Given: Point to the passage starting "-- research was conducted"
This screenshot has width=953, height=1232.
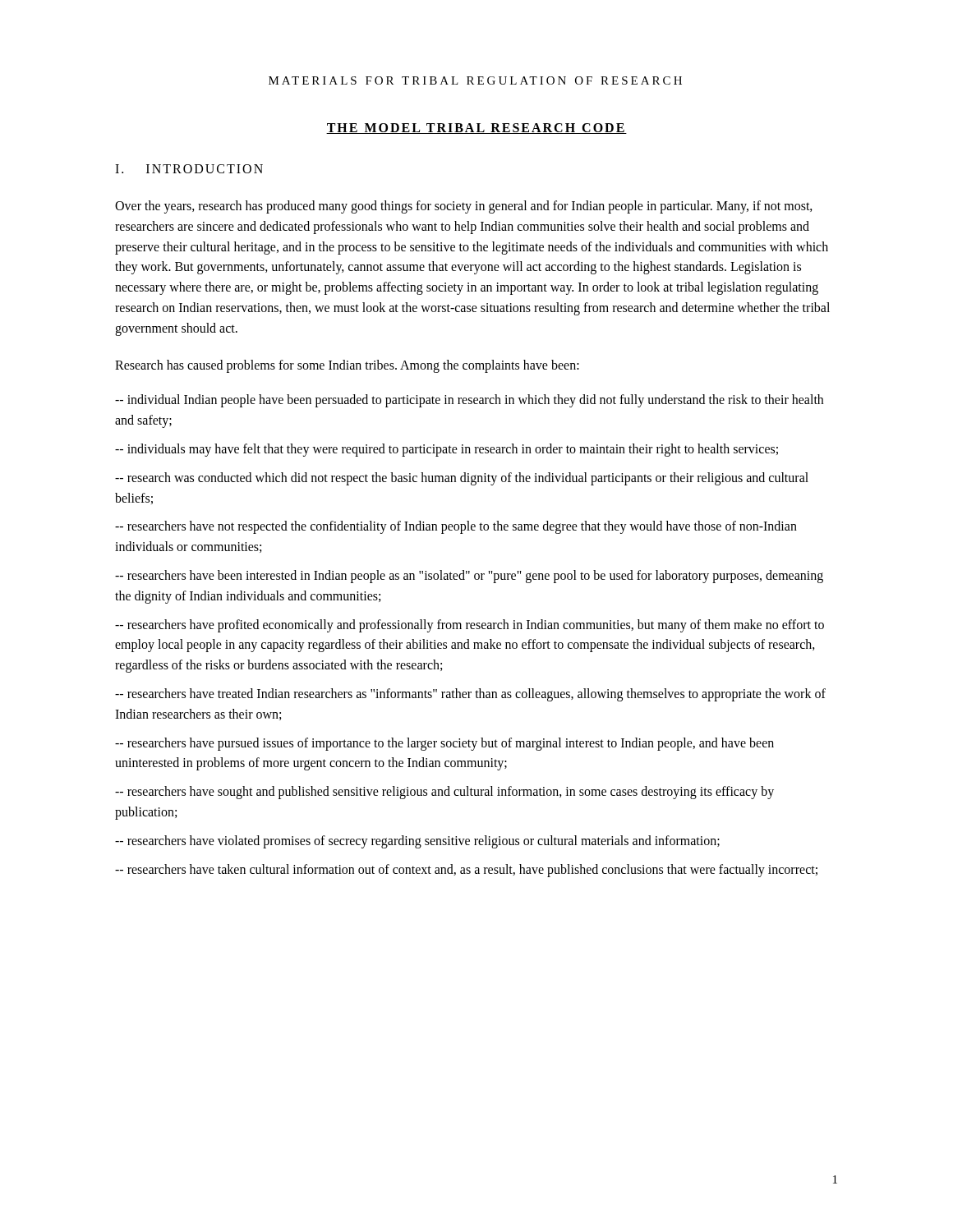Looking at the screenshot, I should click(462, 488).
